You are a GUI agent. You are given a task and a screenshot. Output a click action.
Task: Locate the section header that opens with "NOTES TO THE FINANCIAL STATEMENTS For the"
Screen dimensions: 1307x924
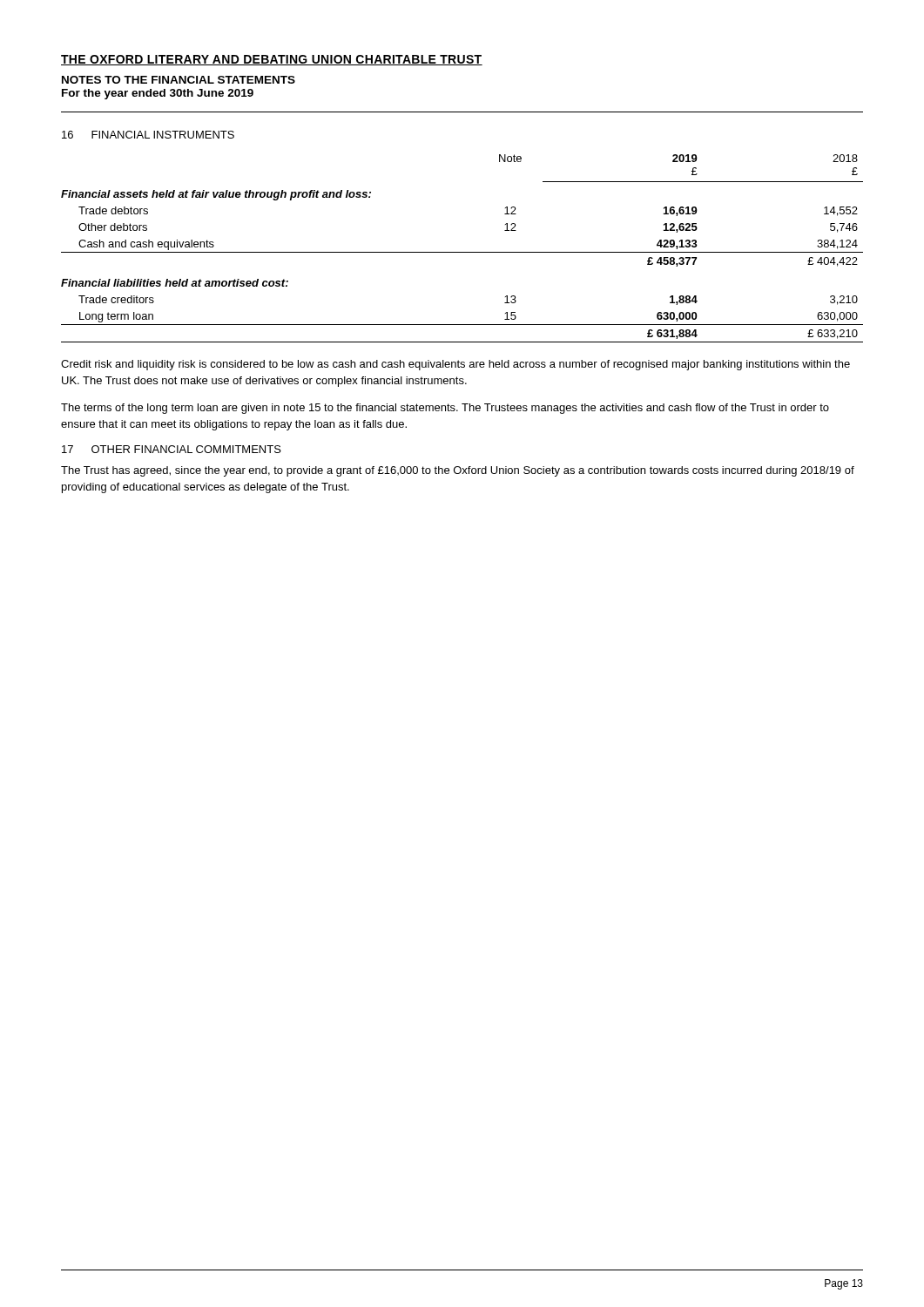coord(178,86)
